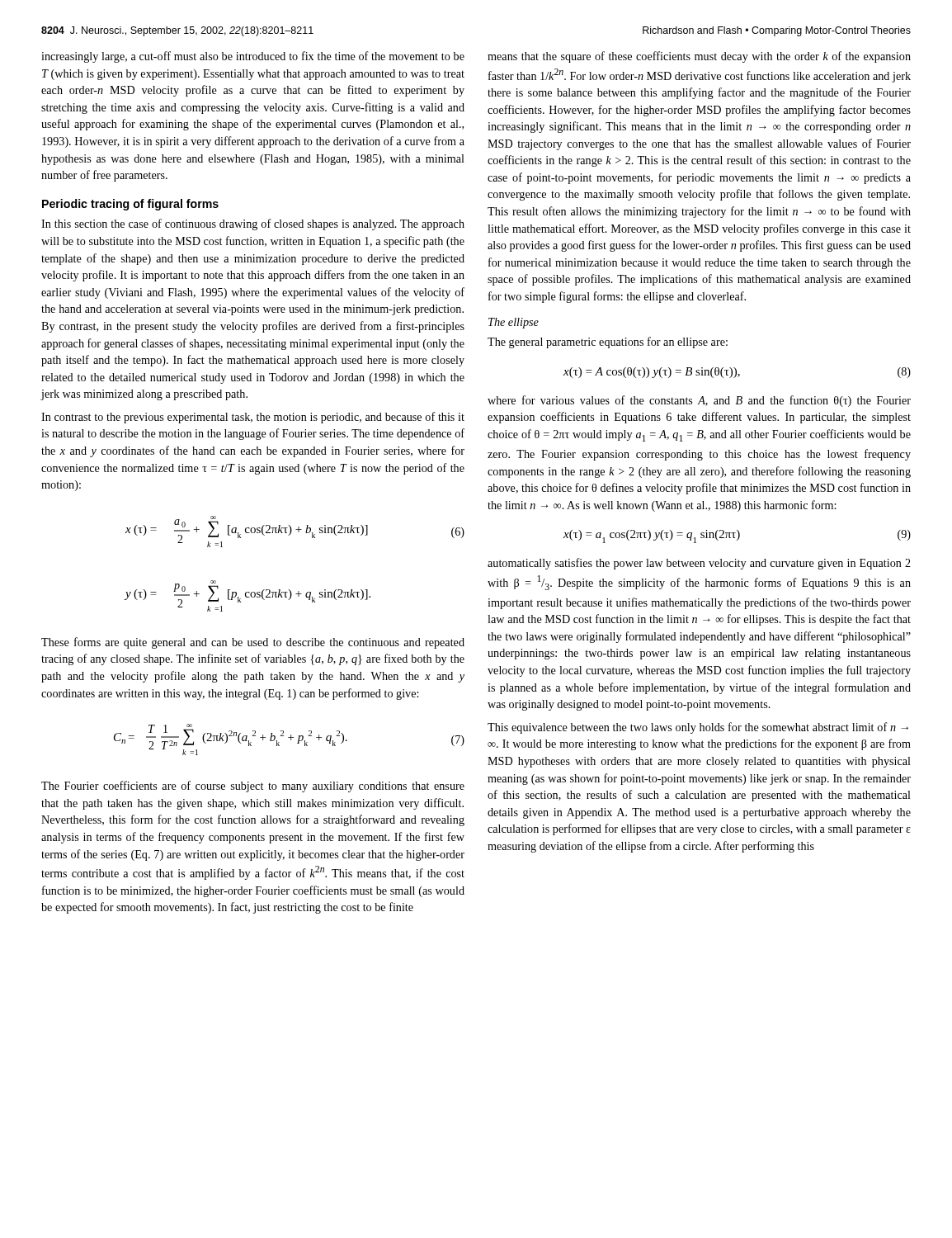Image resolution: width=952 pixels, height=1238 pixels.
Task: Navigate to the text starting "x(τ) = A"
Action: pos(699,371)
